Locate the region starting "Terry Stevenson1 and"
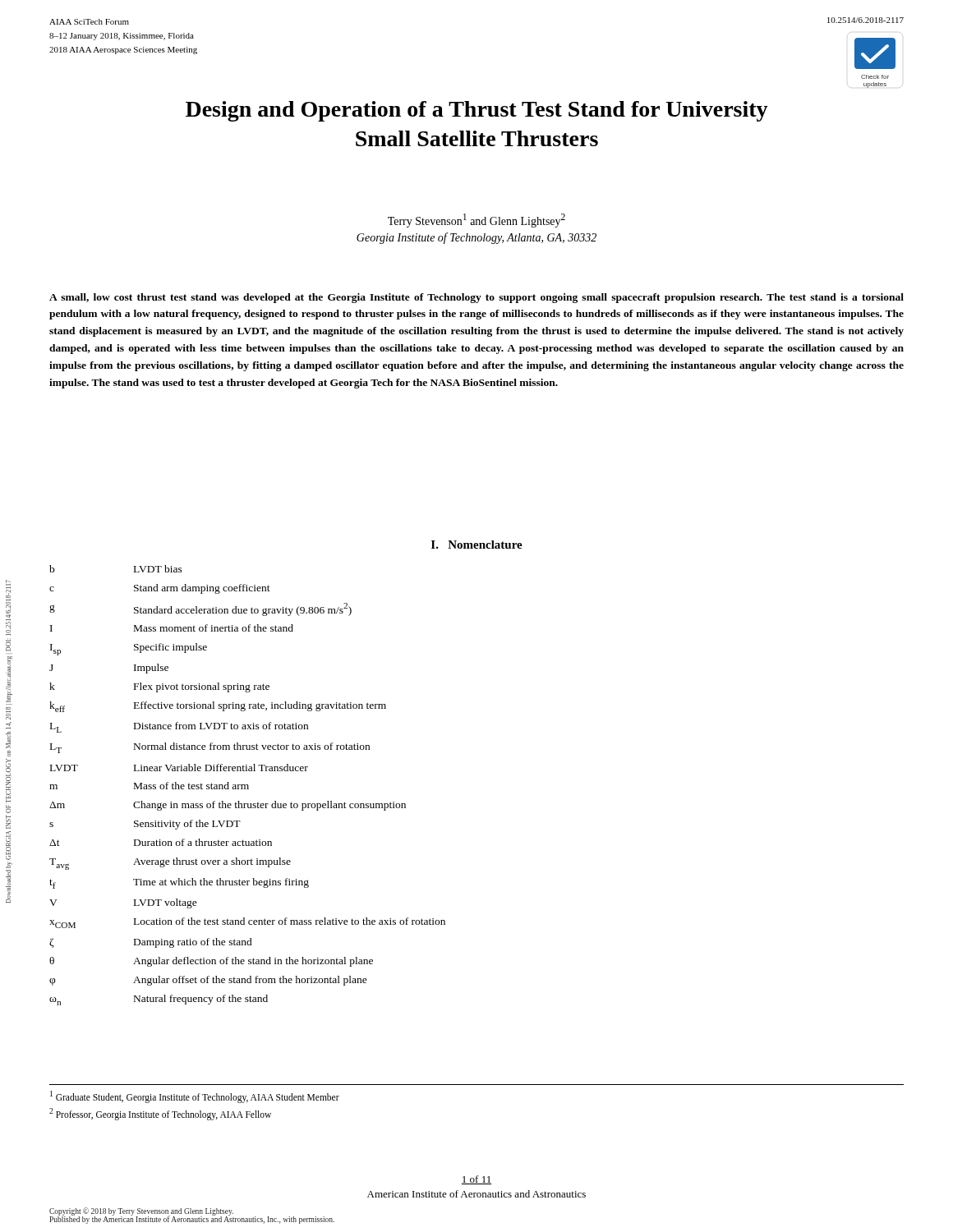953x1232 pixels. 476,228
